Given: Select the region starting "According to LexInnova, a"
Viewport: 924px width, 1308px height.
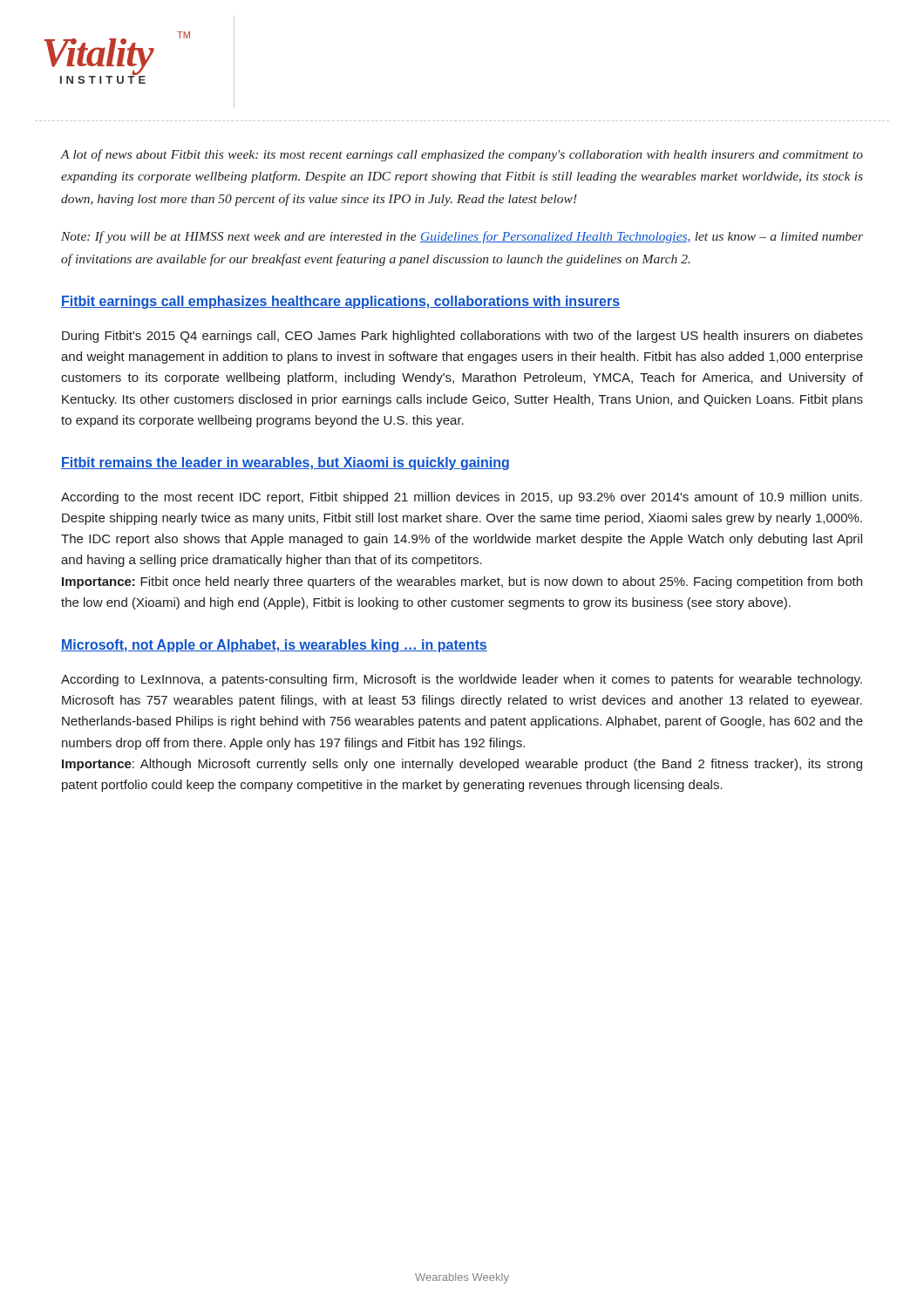Looking at the screenshot, I should point(462,732).
